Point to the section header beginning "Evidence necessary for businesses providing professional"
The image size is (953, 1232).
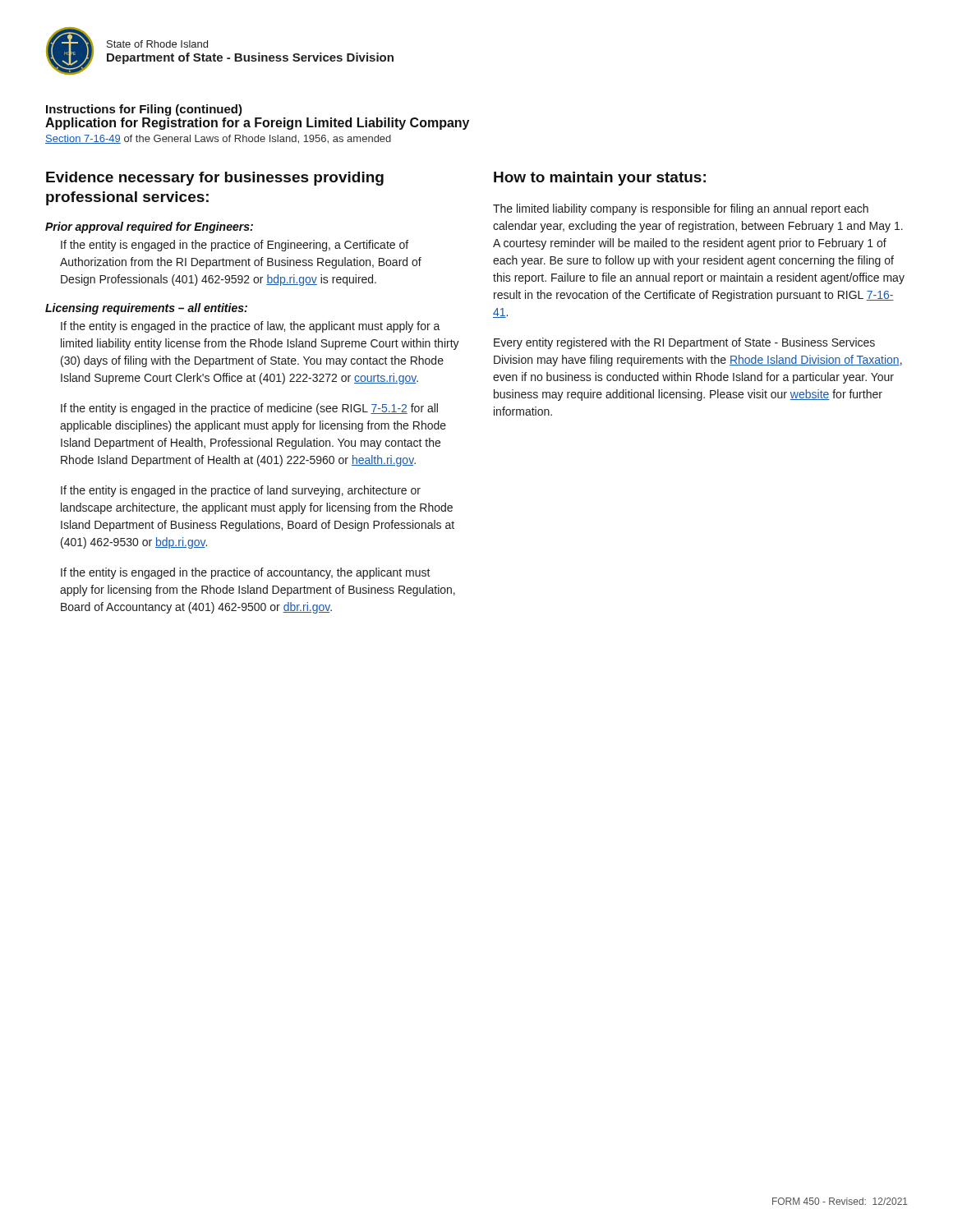[x=253, y=187]
